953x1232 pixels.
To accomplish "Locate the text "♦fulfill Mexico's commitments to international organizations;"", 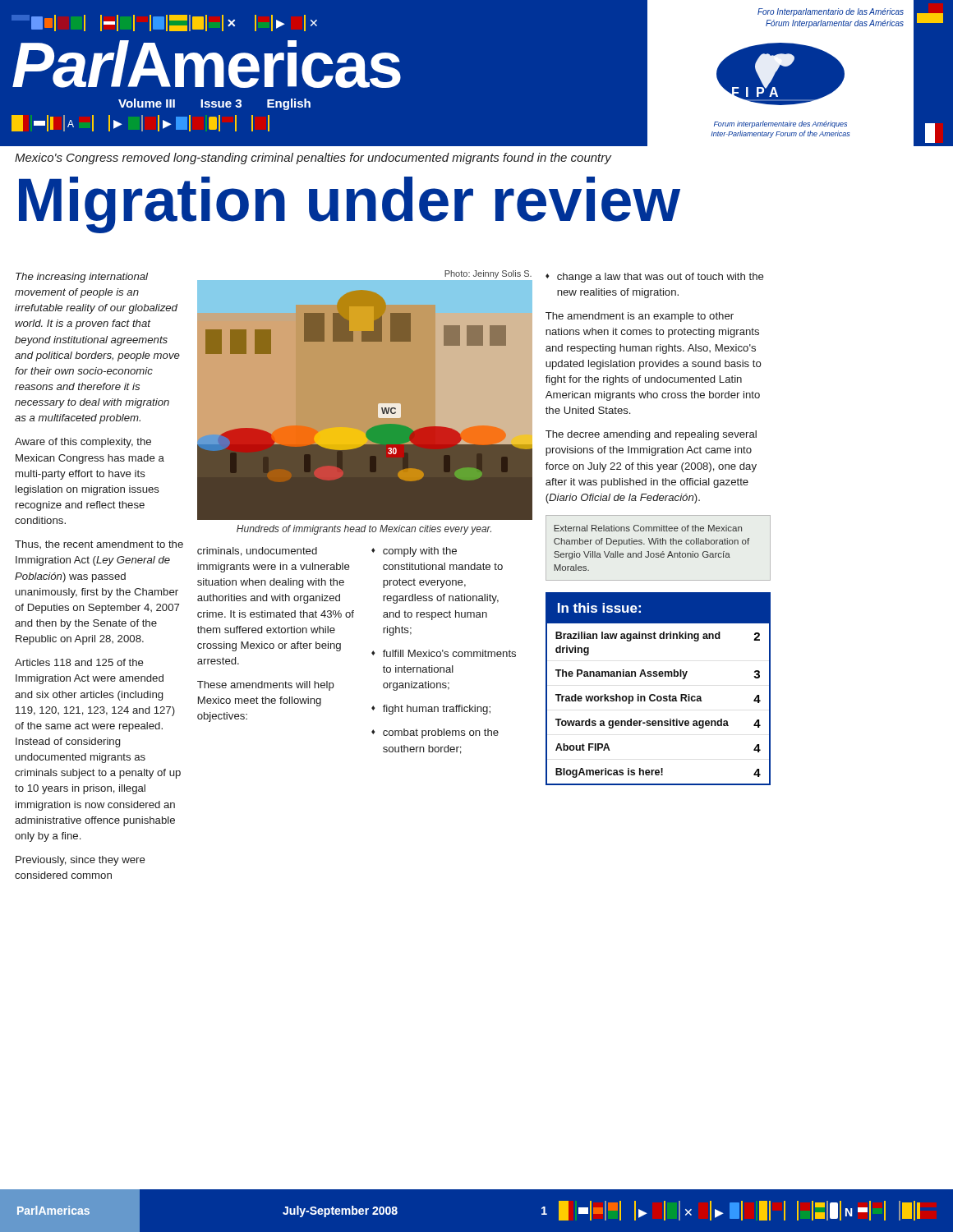I will pos(444,669).
